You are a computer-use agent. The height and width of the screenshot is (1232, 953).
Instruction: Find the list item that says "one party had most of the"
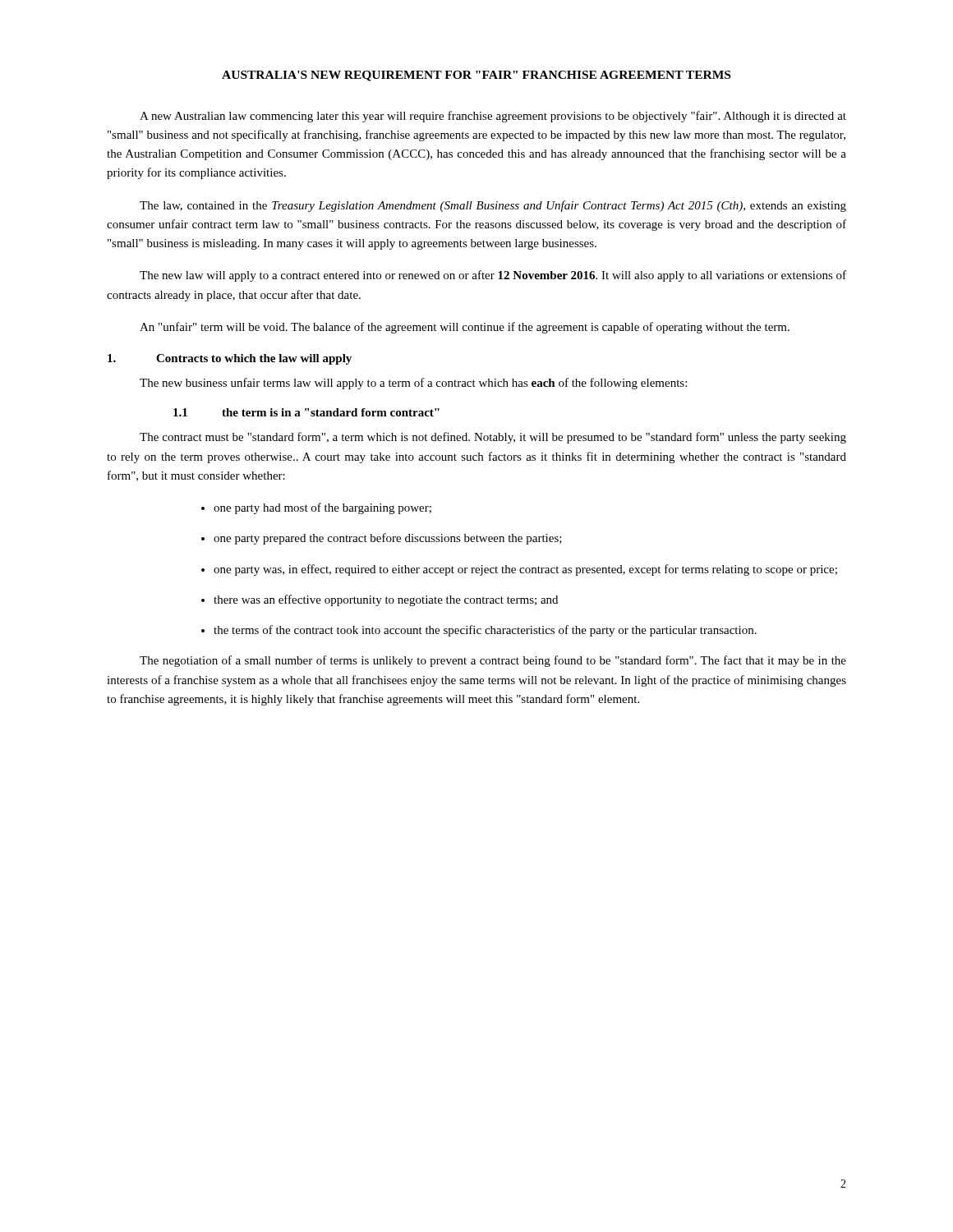click(x=323, y=508)
